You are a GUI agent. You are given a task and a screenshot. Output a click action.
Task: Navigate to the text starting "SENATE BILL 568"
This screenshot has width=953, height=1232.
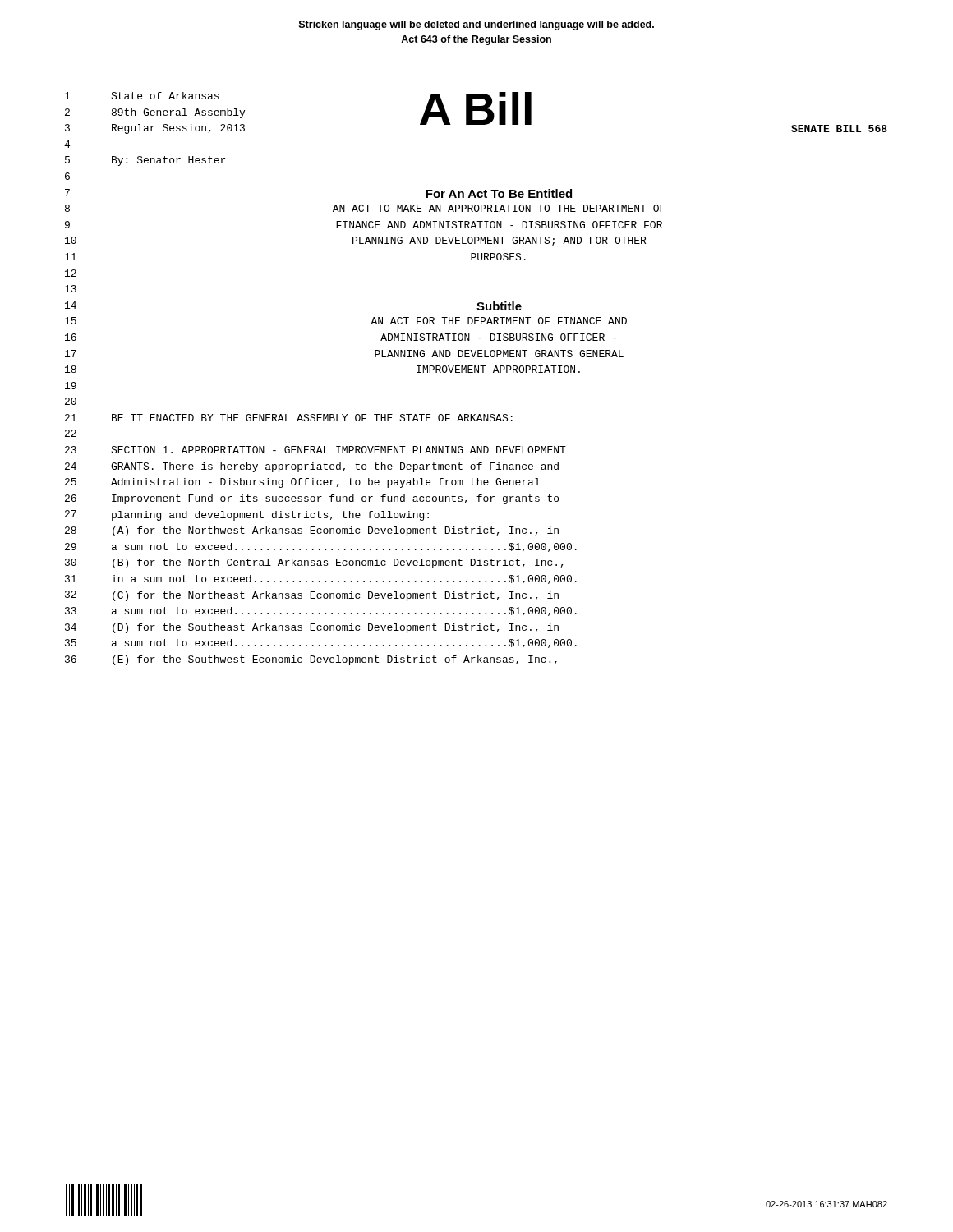(x=839, y=129)
